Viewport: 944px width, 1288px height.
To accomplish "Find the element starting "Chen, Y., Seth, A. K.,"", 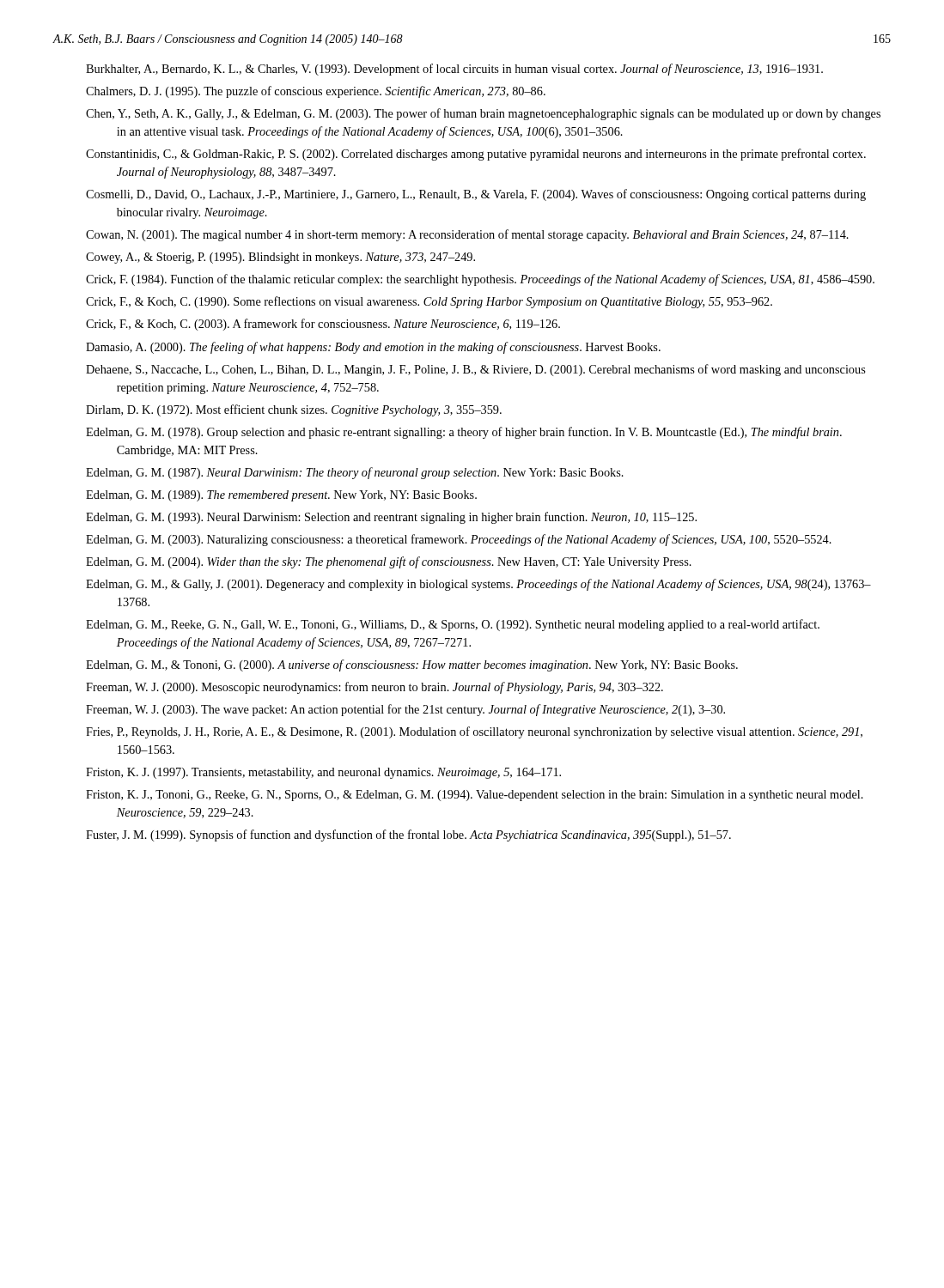I will point(483,123).
